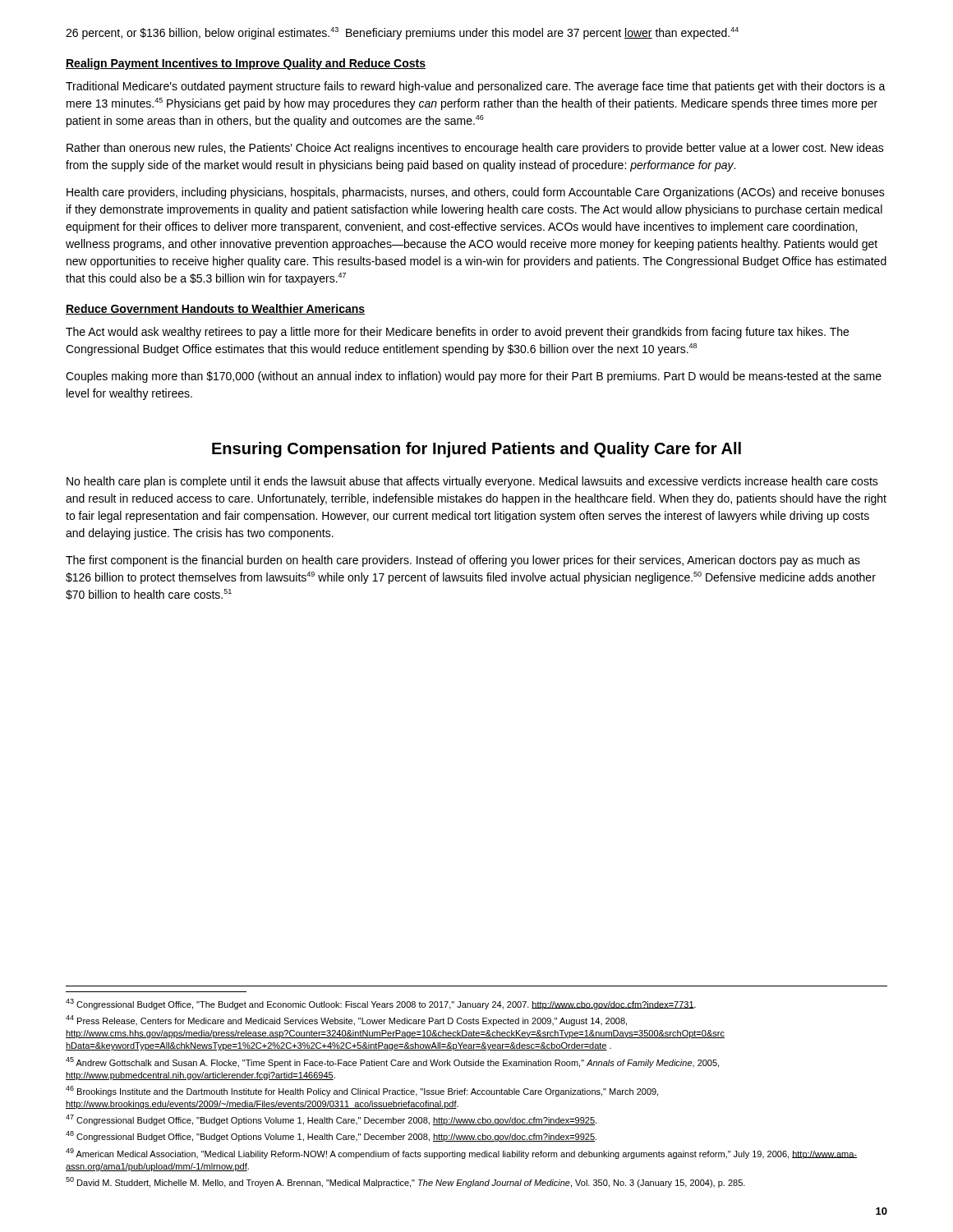This screenshot has height=1232, width=953.
Task: Find the title
Action: click(x=476, y=448)
